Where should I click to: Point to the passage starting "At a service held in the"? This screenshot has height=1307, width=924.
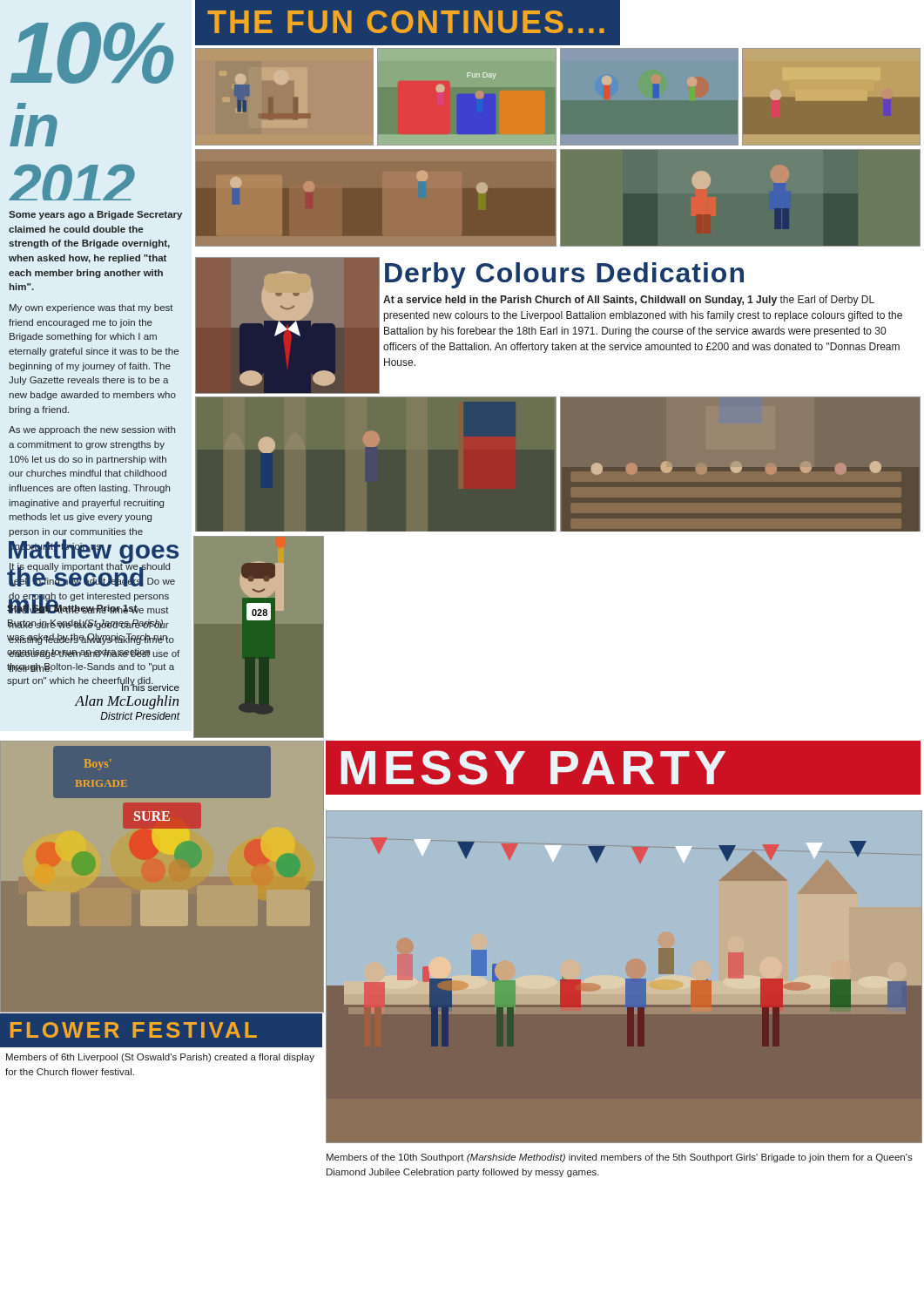point(643,331)
